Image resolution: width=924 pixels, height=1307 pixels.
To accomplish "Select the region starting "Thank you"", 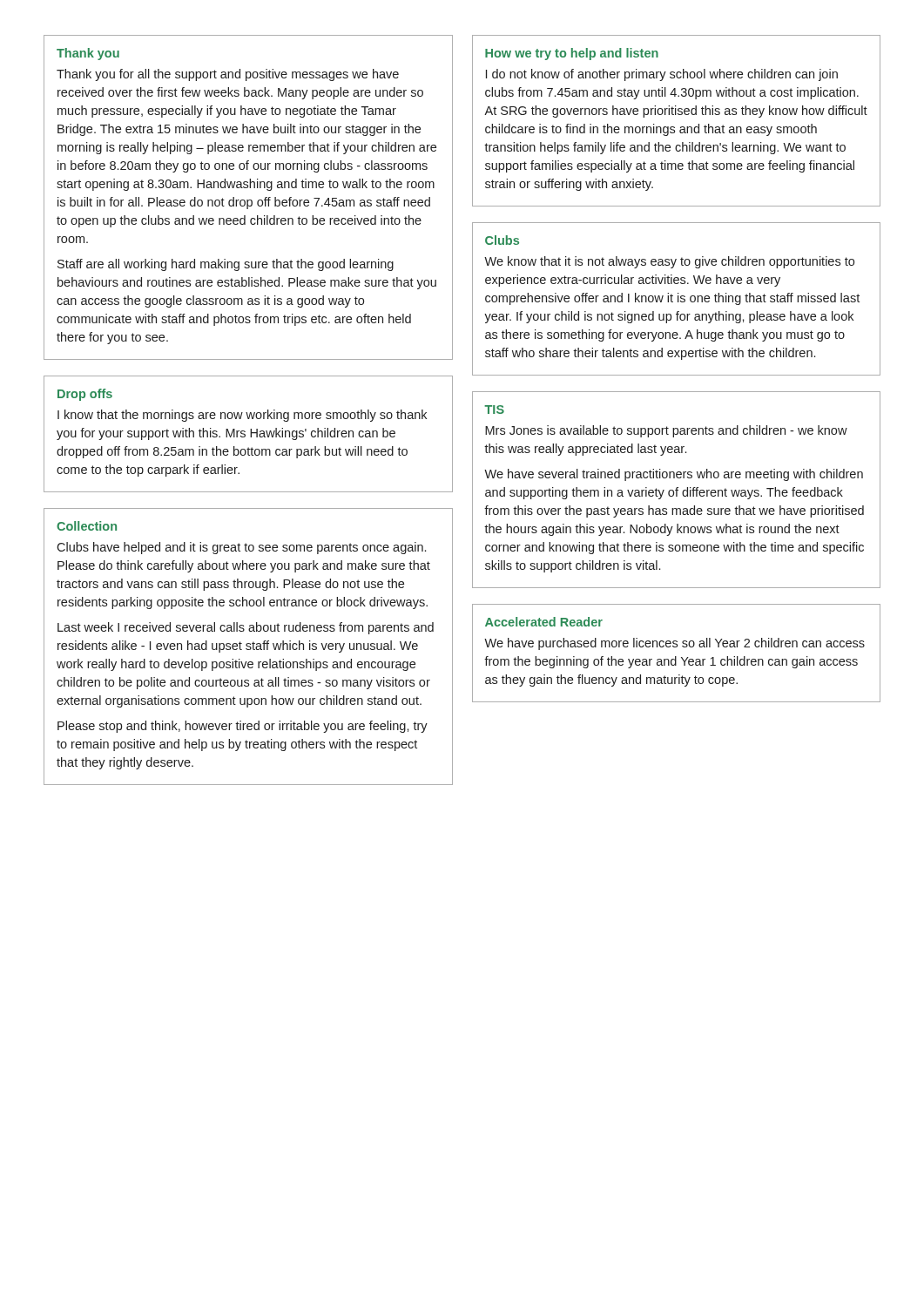I will (88, 53).
